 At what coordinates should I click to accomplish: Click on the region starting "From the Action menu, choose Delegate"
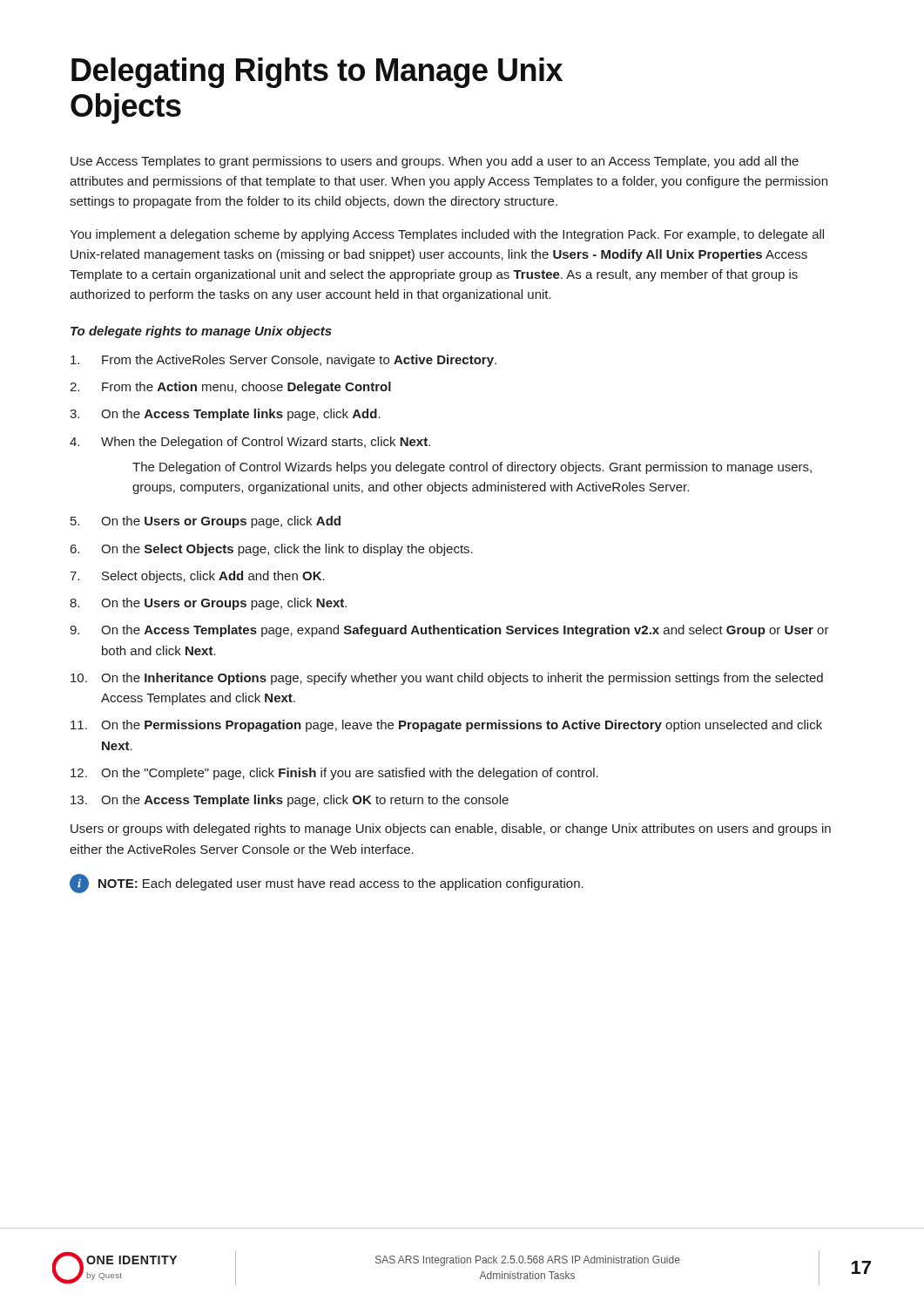pyautogui.click(x=230, y=388)
